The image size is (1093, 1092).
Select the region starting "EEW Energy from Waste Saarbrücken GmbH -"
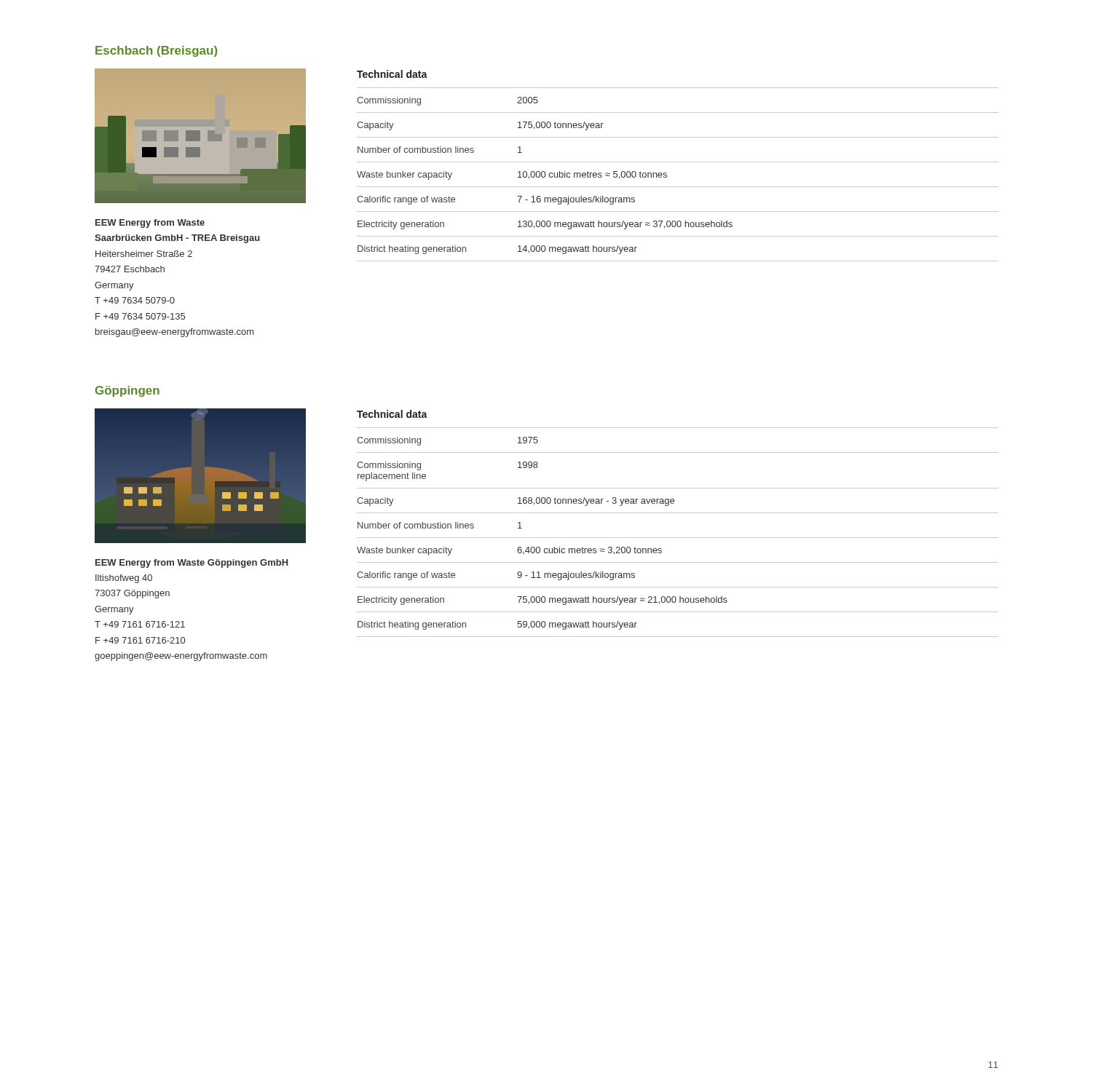coord(150,223)
